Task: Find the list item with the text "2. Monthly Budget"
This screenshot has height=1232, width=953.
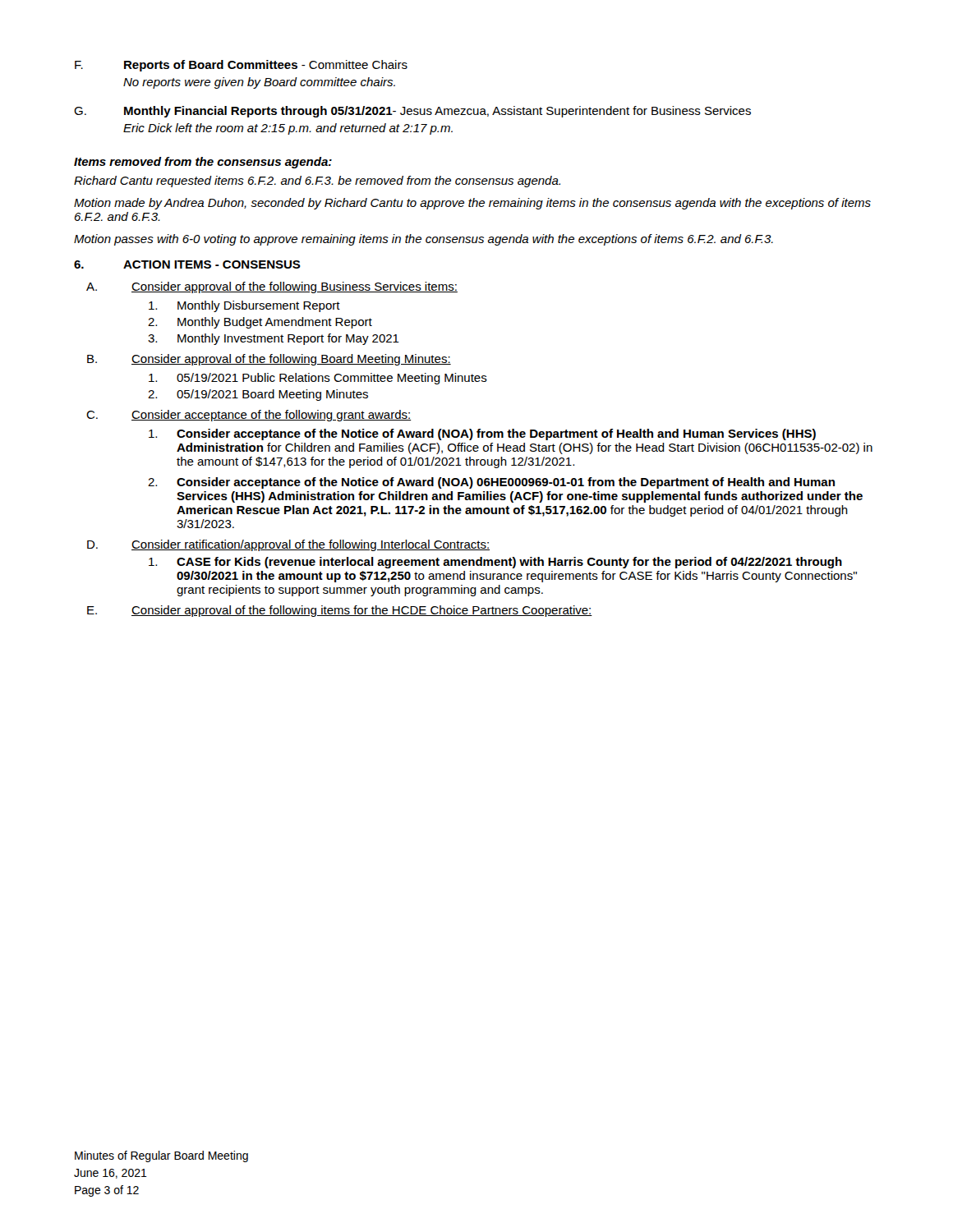Action: click(x=260, y=322)
